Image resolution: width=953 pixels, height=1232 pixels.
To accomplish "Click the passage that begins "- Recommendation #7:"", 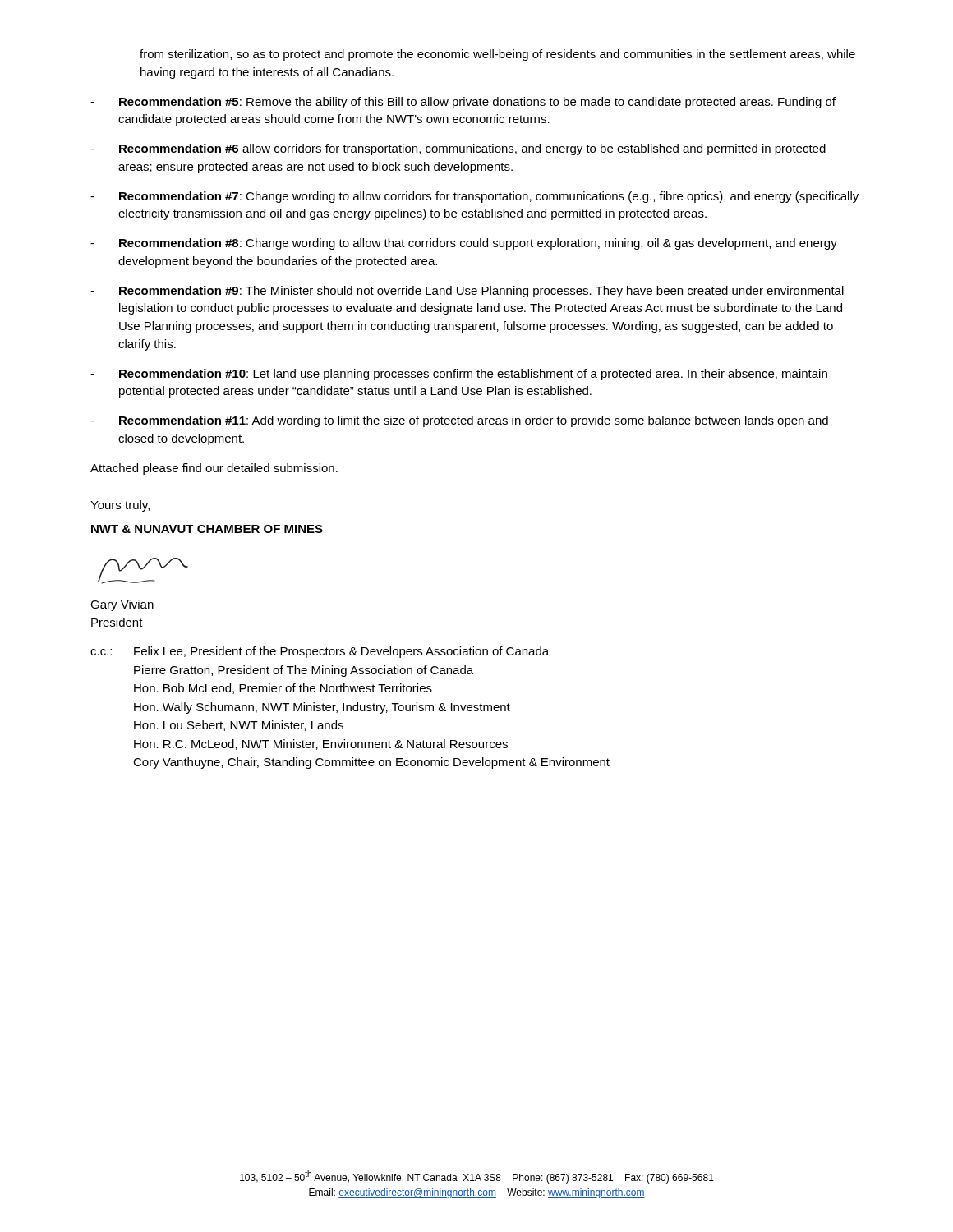I will 476,205.
